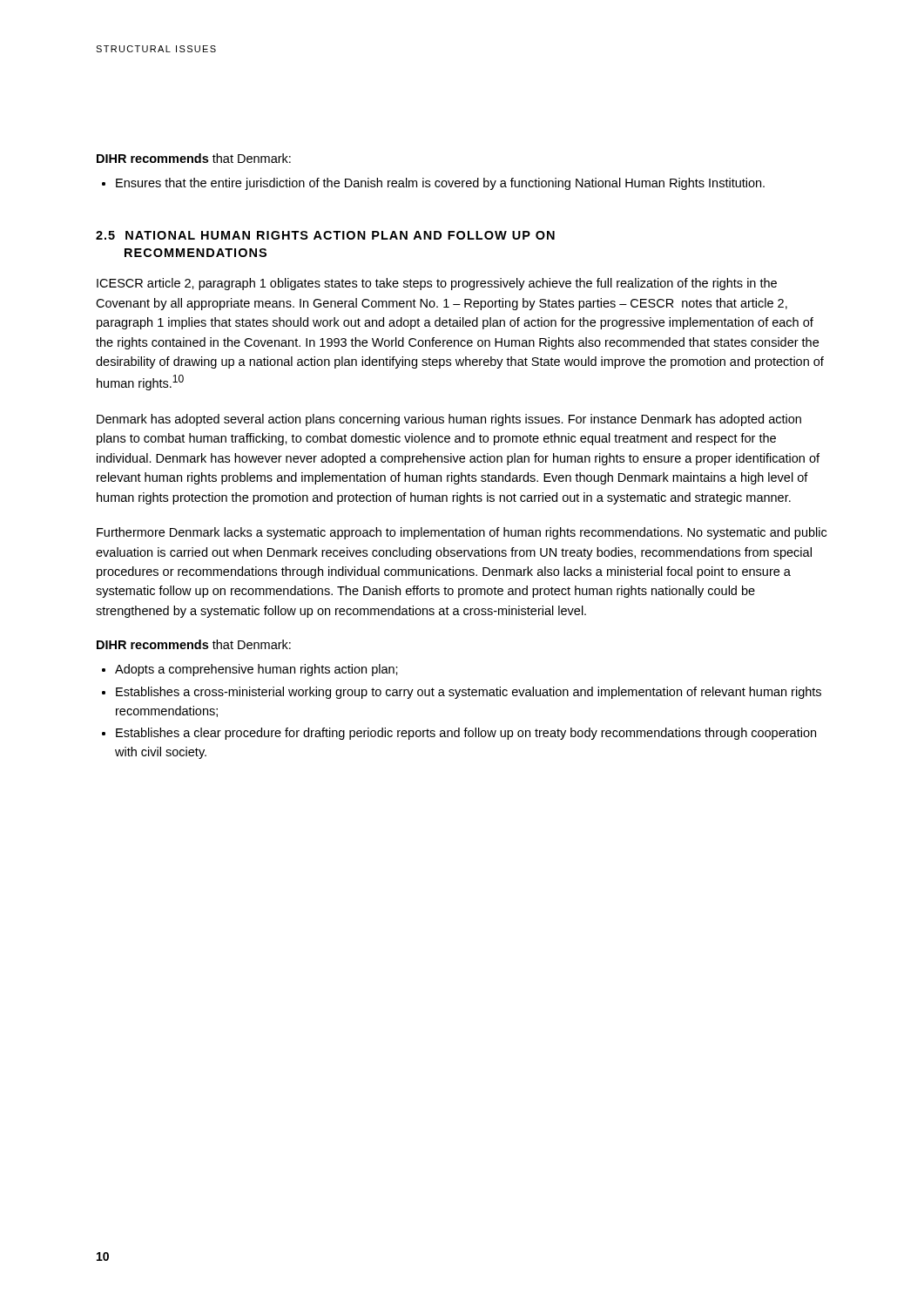Find the text block containing "Furthermore Denmark lacks a systematic approach to implementation"
The width and height of the screenshot is (924, 1307).
coord(461,572)
